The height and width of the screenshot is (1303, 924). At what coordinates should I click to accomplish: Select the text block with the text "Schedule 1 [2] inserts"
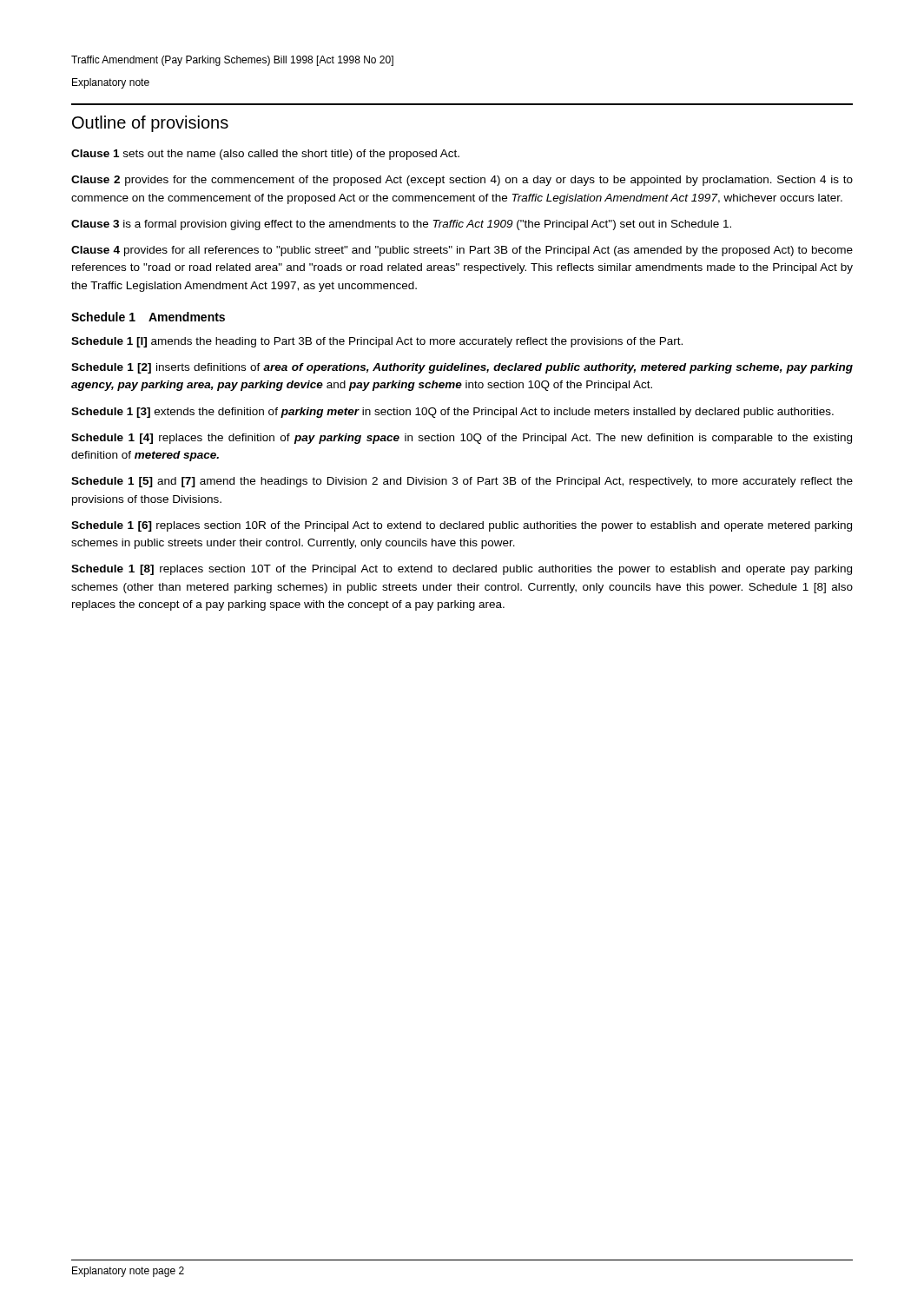pyautogui.click(x=462, y=376)
